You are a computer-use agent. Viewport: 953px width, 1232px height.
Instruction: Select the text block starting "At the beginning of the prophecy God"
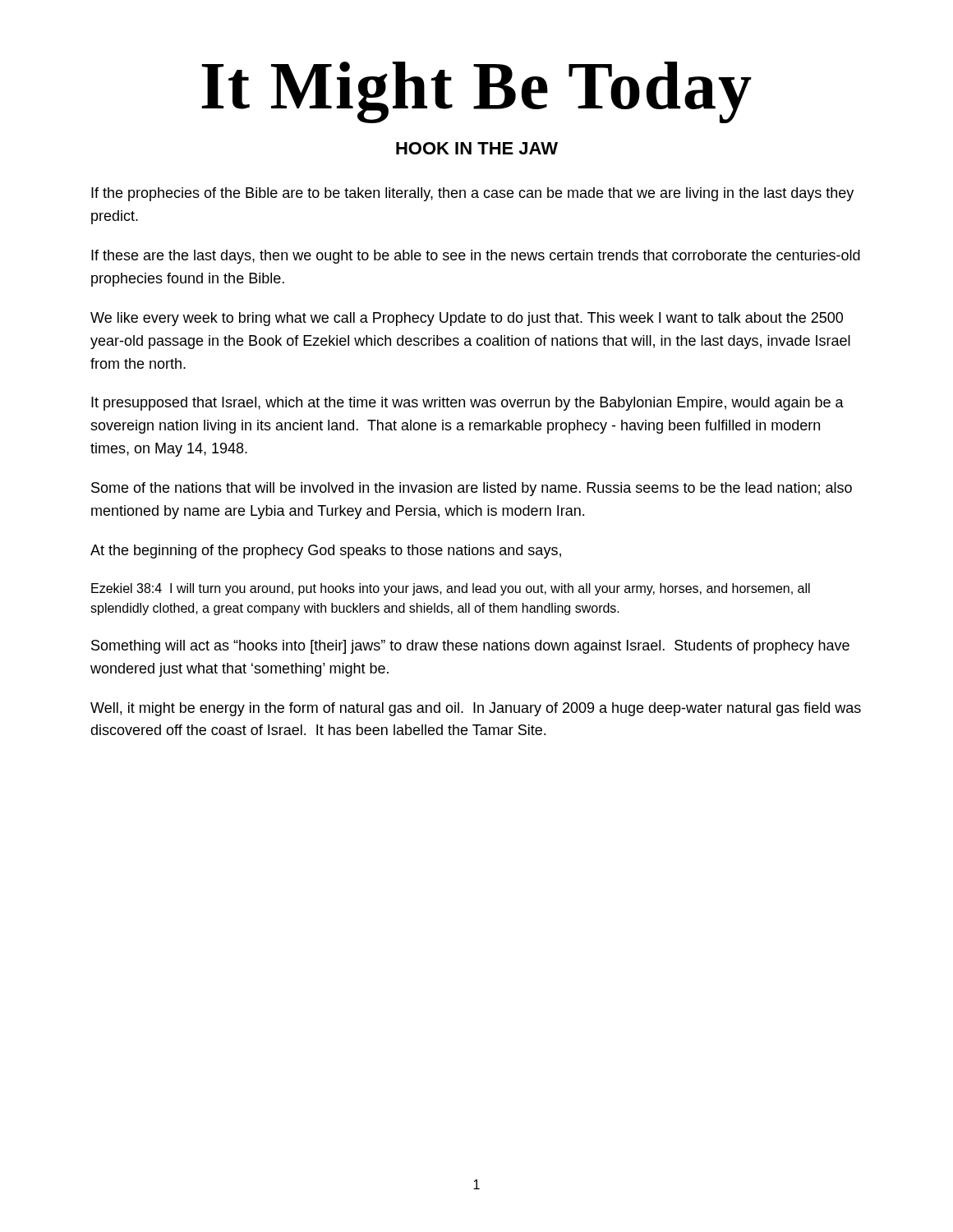tap(326, 550)
